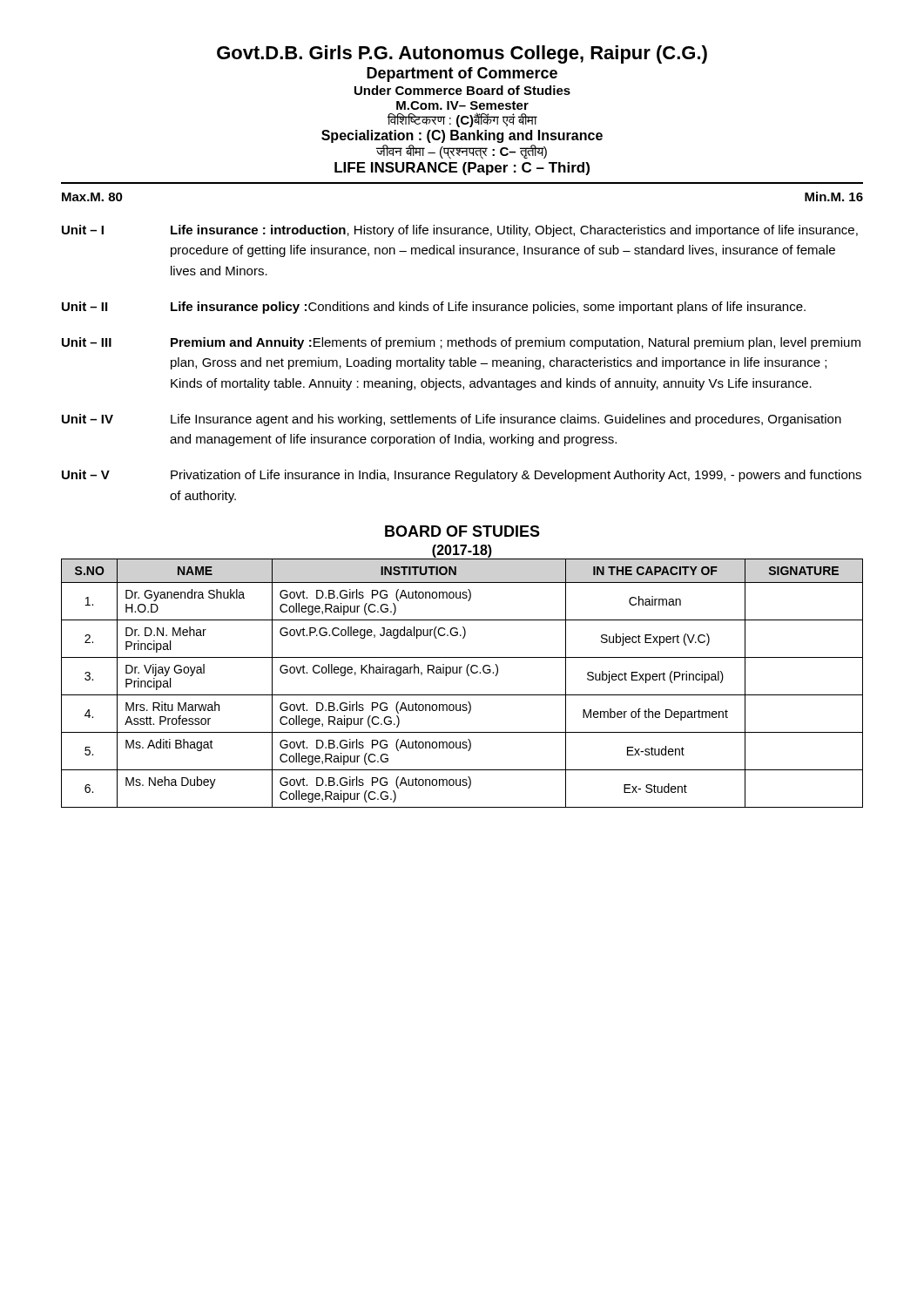
Task: Click on the list item that reads "Unit – II Life insurance"
Action: coord(462,306)
